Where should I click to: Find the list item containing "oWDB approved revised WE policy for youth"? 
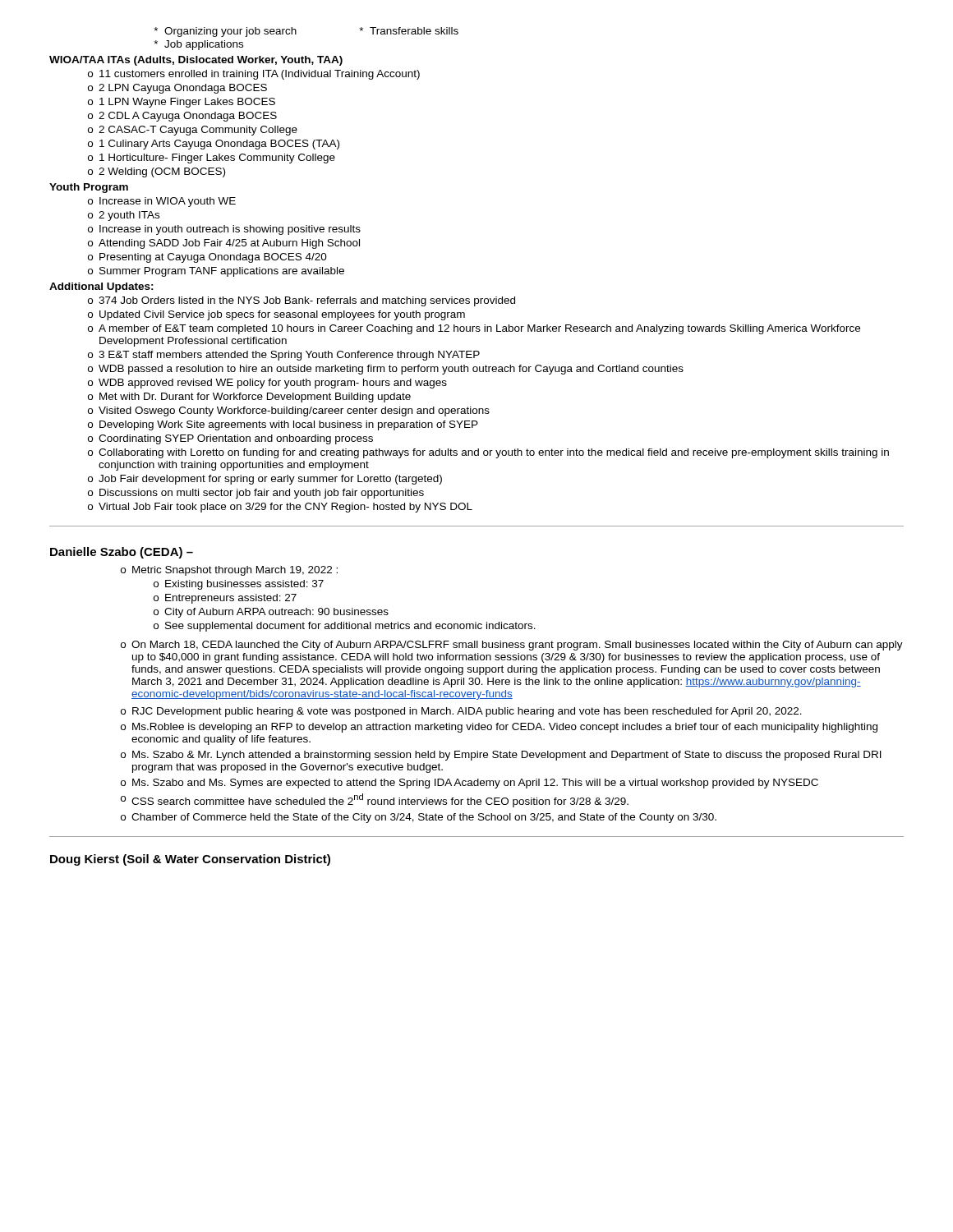coord(493,382)
